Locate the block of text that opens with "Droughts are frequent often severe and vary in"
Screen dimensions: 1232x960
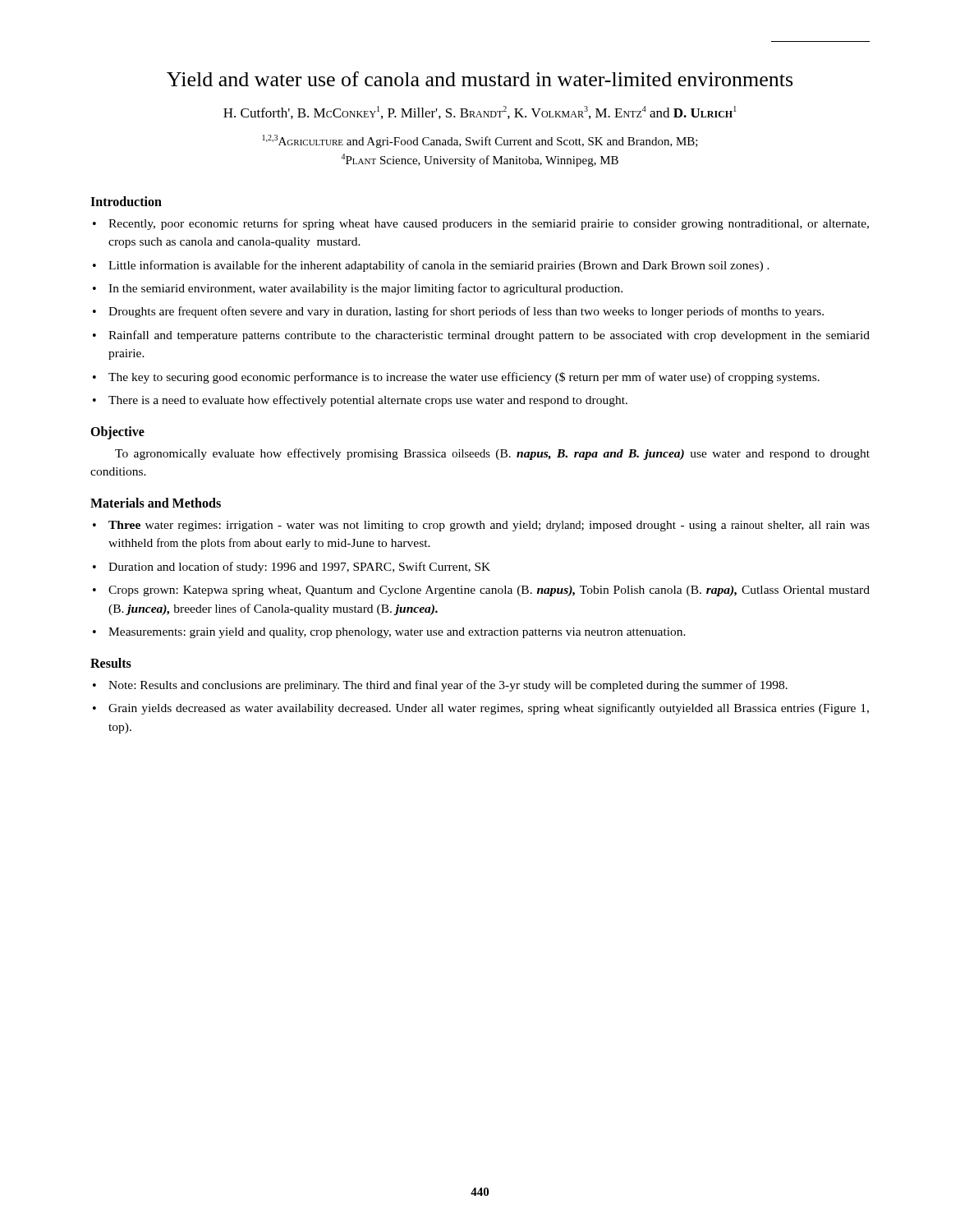[467, 311]
